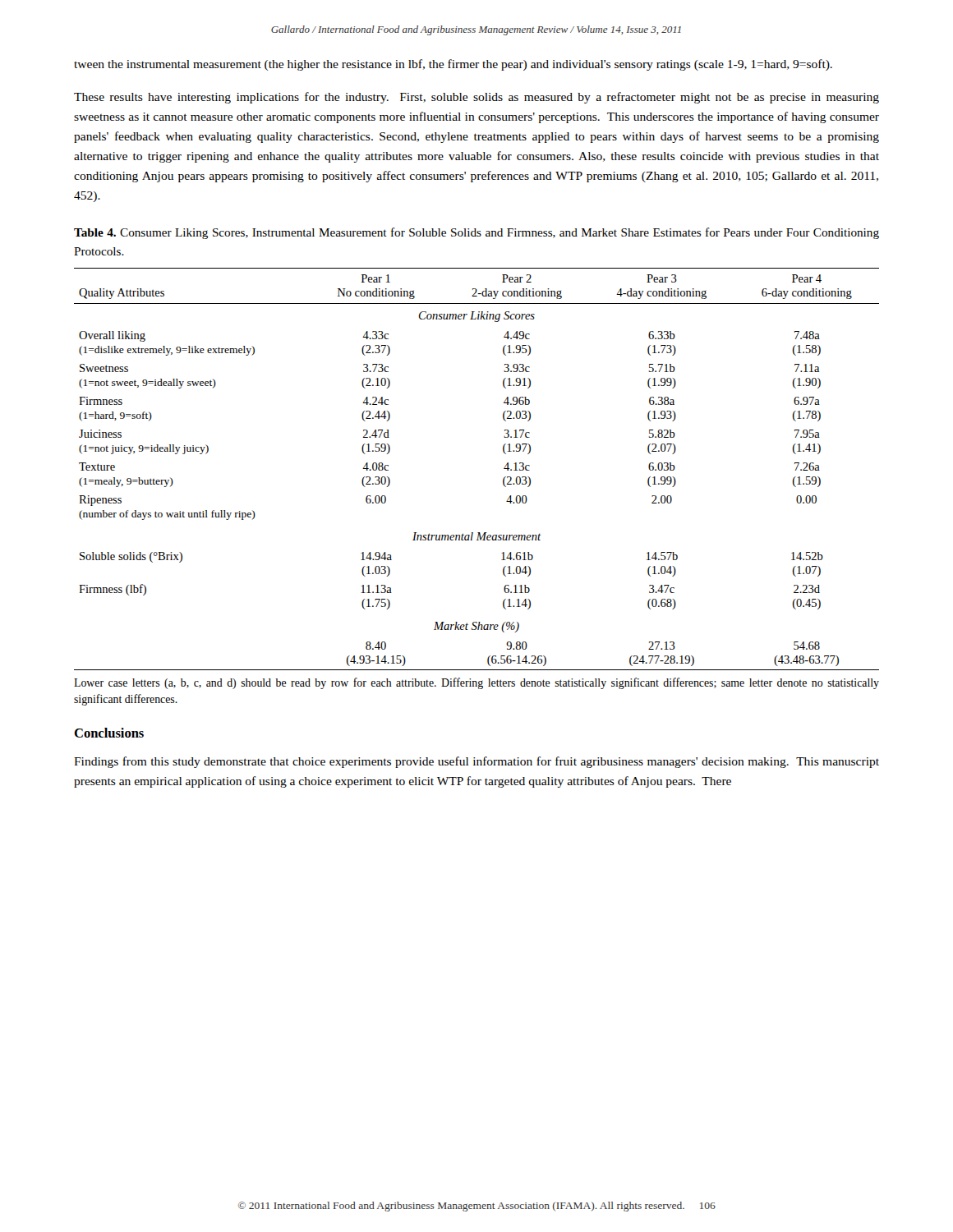Select the element starting "Lower case letters (a,"

coord(476,691)
